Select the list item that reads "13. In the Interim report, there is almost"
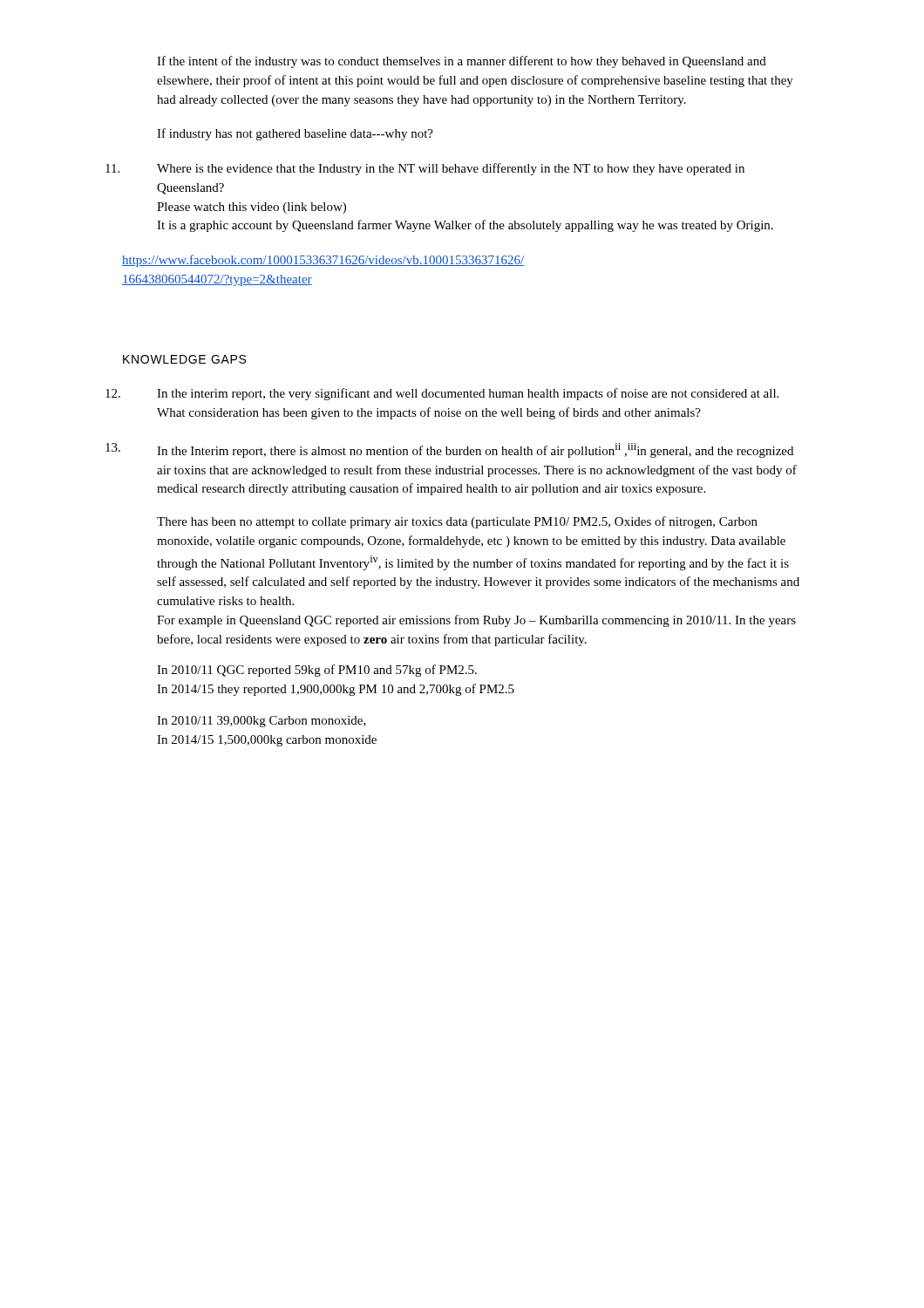The height and width of the screenshot is (1308, 924). 436,469
